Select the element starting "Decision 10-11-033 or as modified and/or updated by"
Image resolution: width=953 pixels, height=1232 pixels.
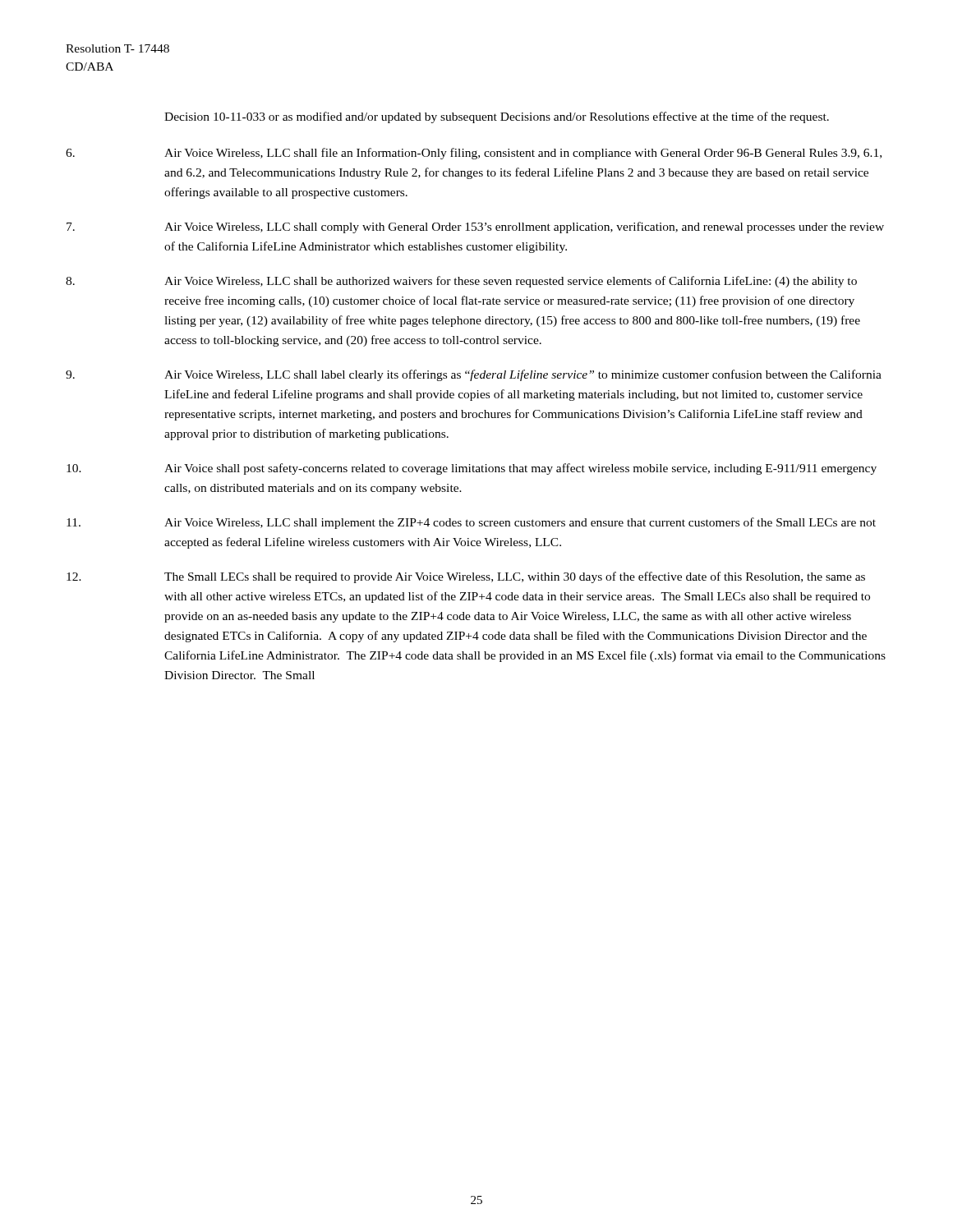[x=497, y=116]
